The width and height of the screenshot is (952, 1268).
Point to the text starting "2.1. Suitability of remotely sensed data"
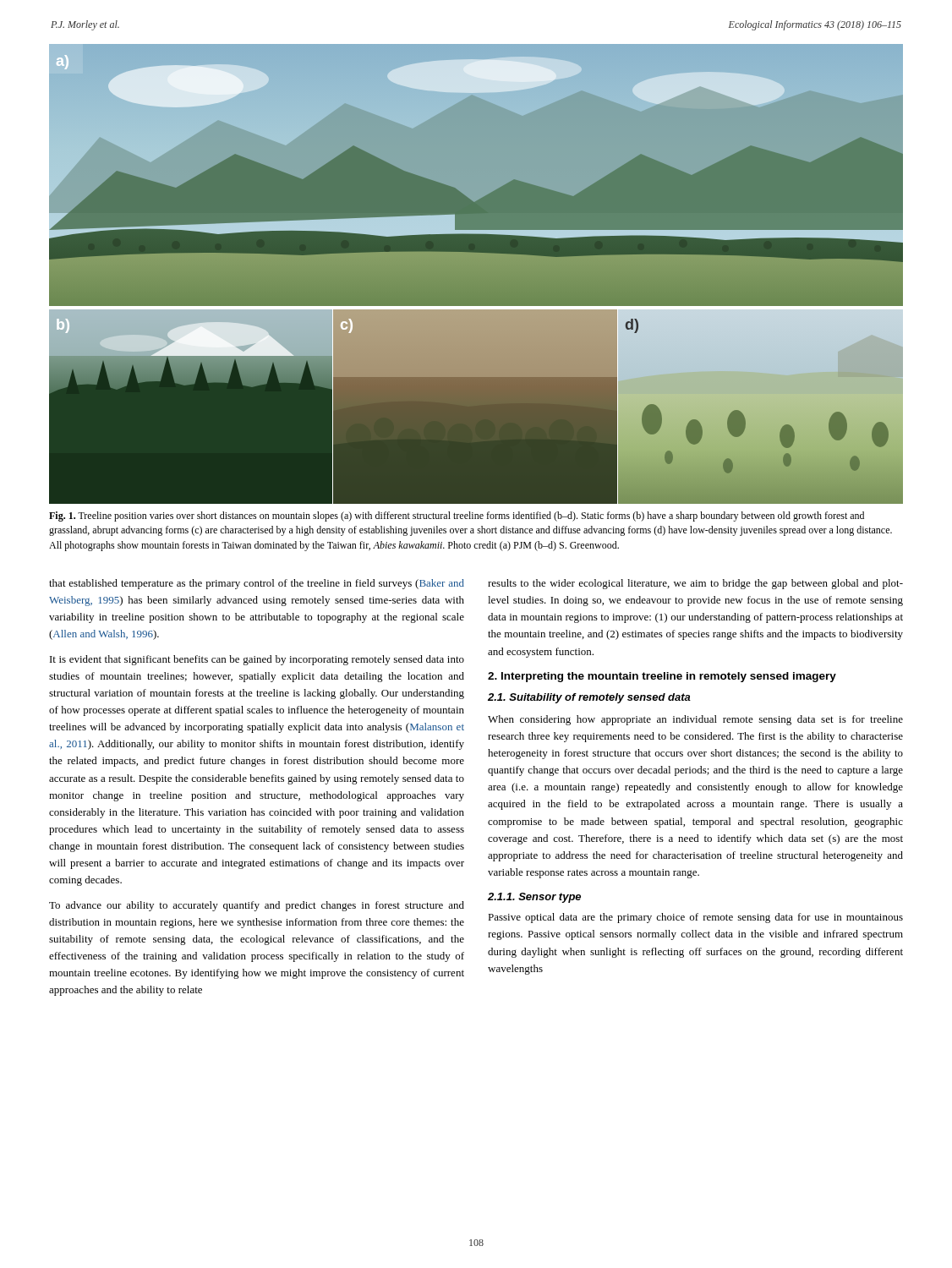tap(589, 697)
